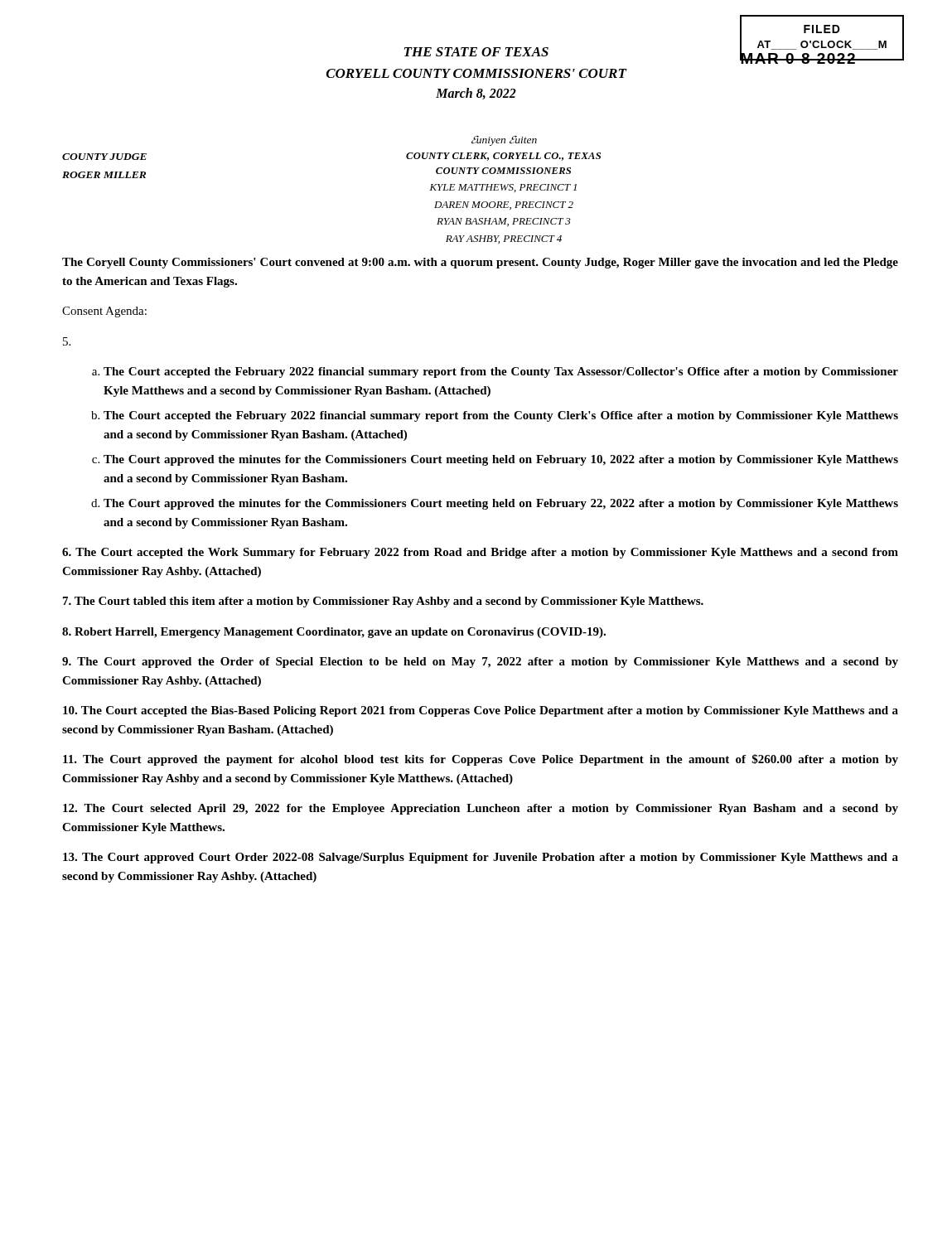Select the text block that reads "The Court selected April 29, 2022"

pos(480,818)
